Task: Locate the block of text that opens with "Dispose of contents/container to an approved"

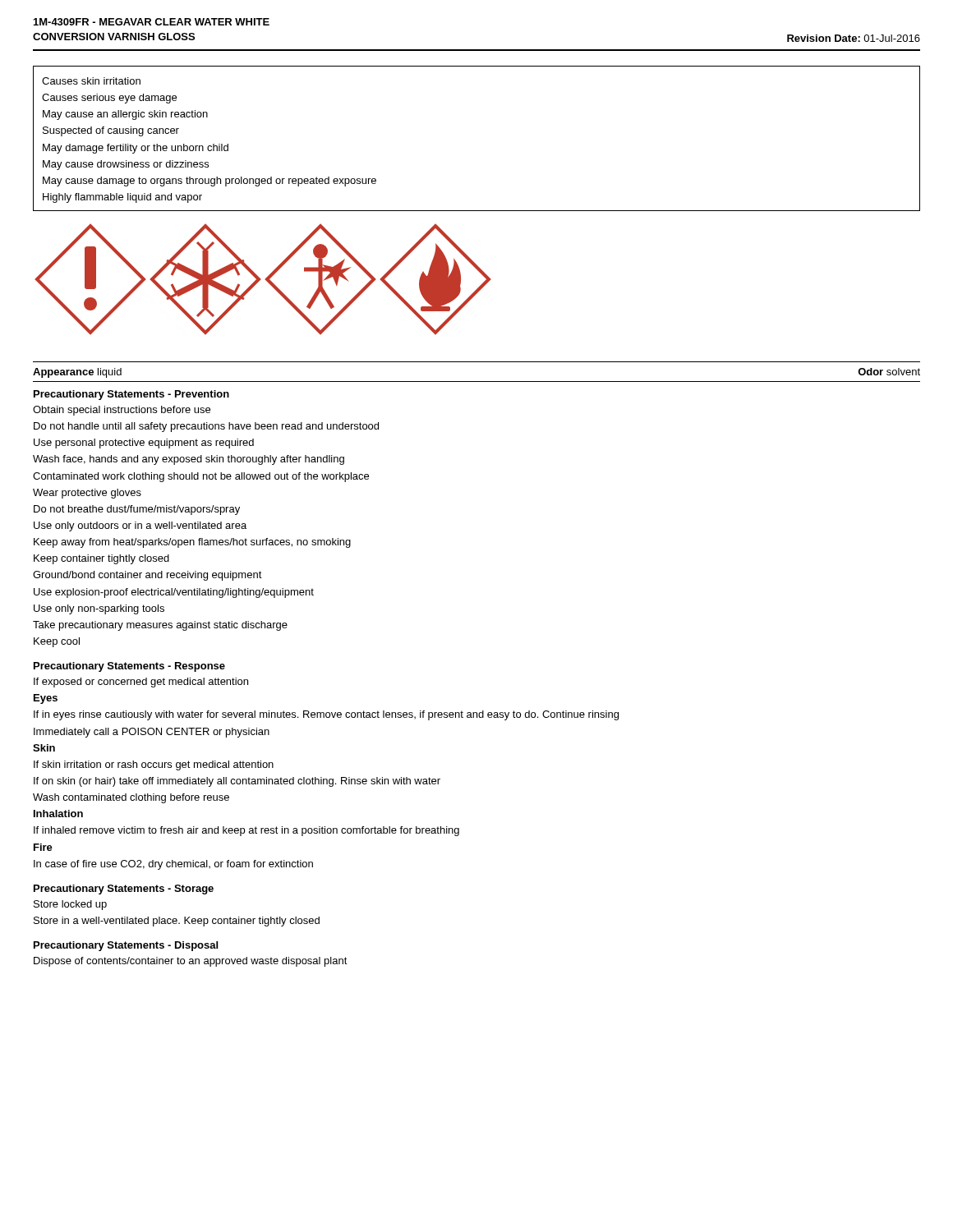Action: click(x=191, y=962)
